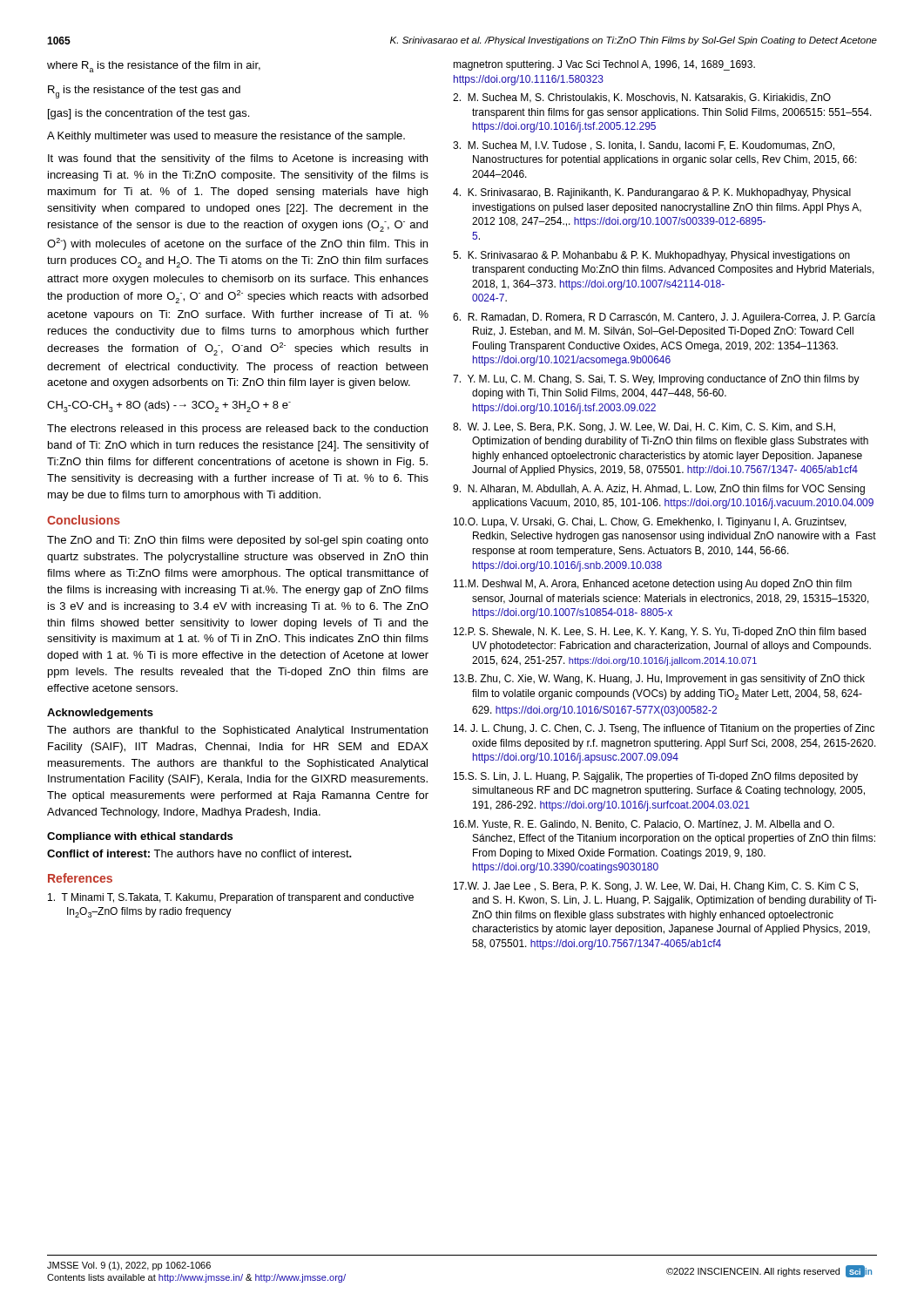Click the passage that begins "T Minami T,"
924x1307 pixels.
(x=238, y=906)
